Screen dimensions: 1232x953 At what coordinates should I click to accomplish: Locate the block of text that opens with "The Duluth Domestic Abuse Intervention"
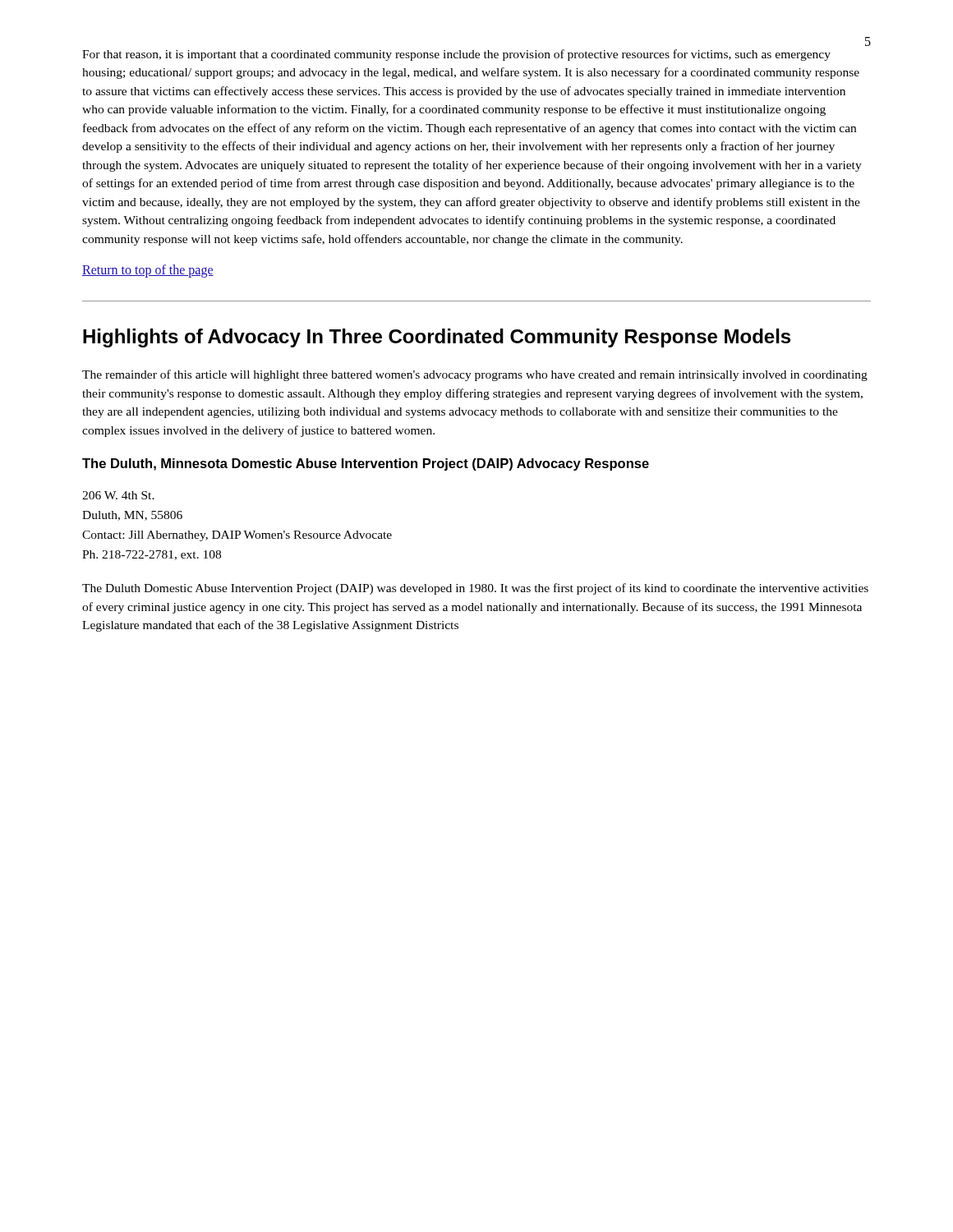pyautogui.click(x=476, y=607)
